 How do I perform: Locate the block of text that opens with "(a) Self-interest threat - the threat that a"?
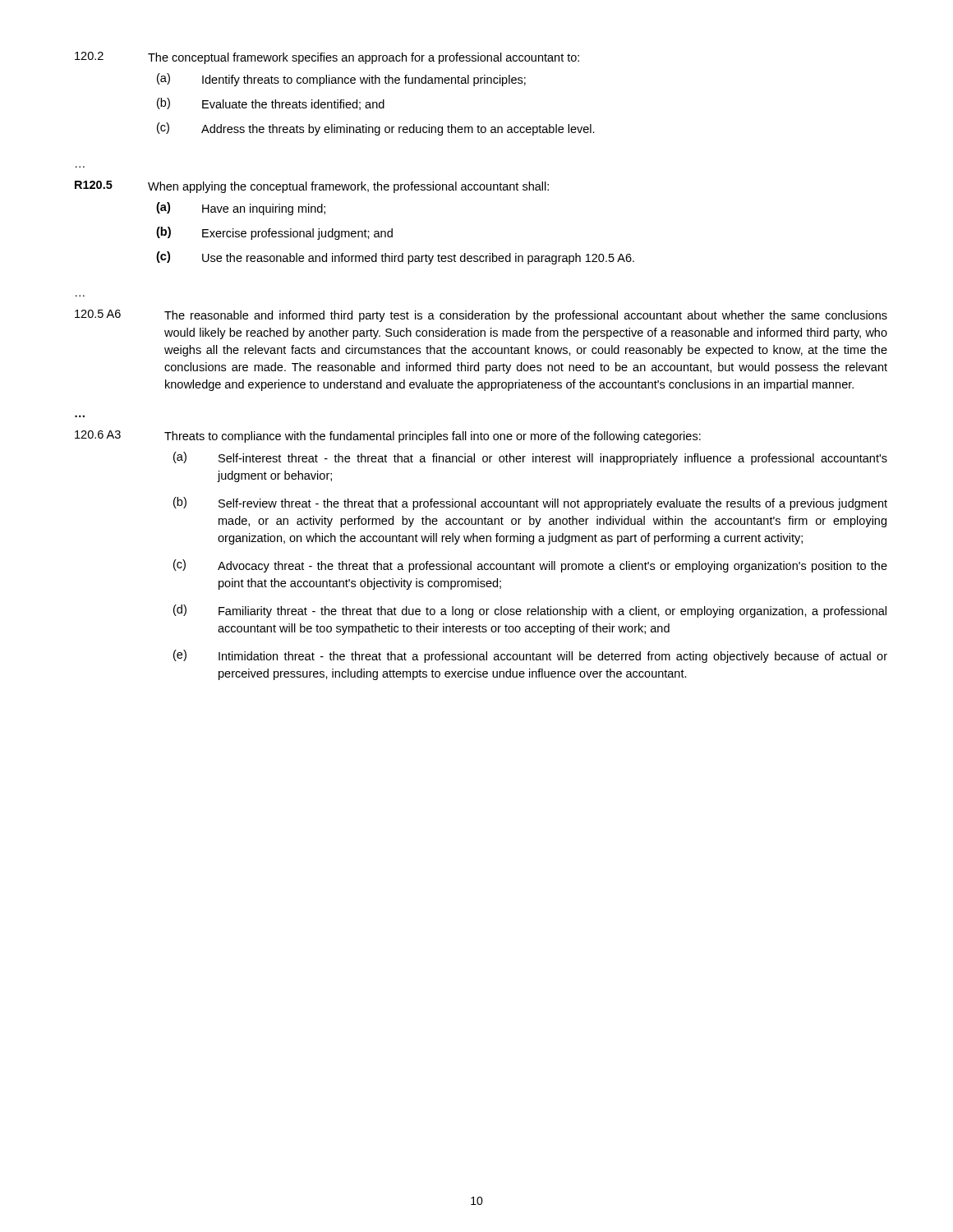[481, 468]
